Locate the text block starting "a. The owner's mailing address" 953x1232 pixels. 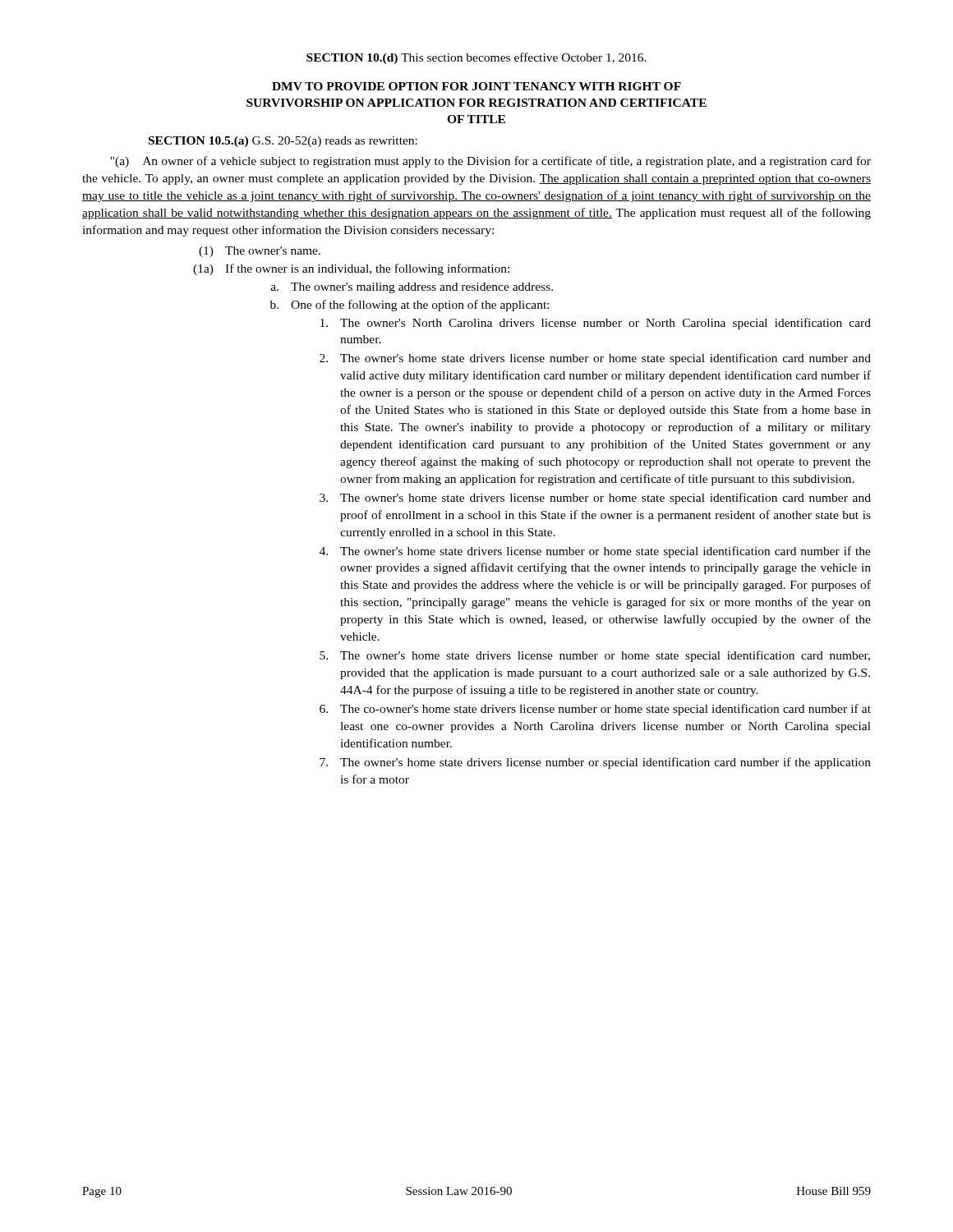click(542, 287)
